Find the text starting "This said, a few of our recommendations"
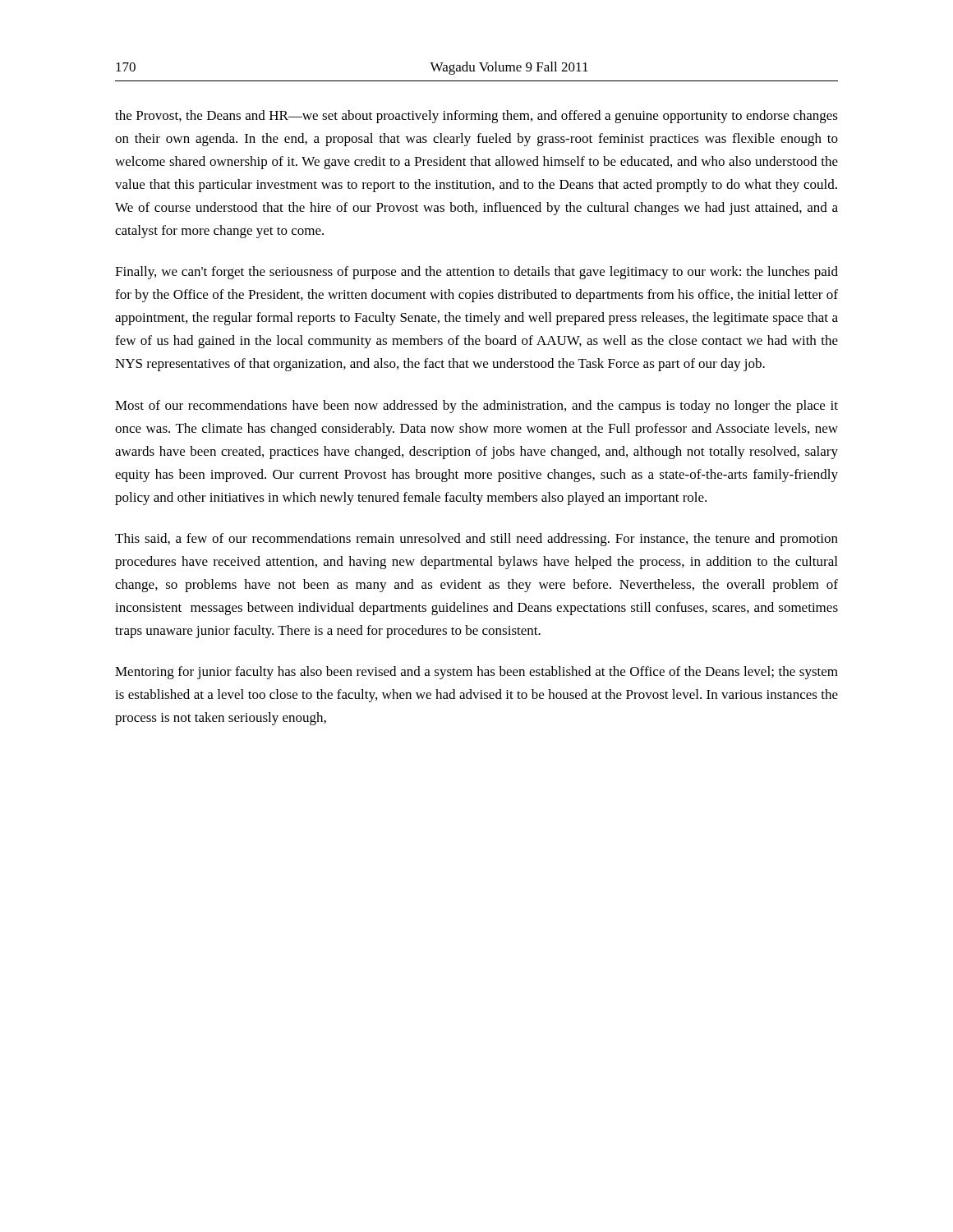Viewport: 953px width, 1232px height. click(476, 584)
